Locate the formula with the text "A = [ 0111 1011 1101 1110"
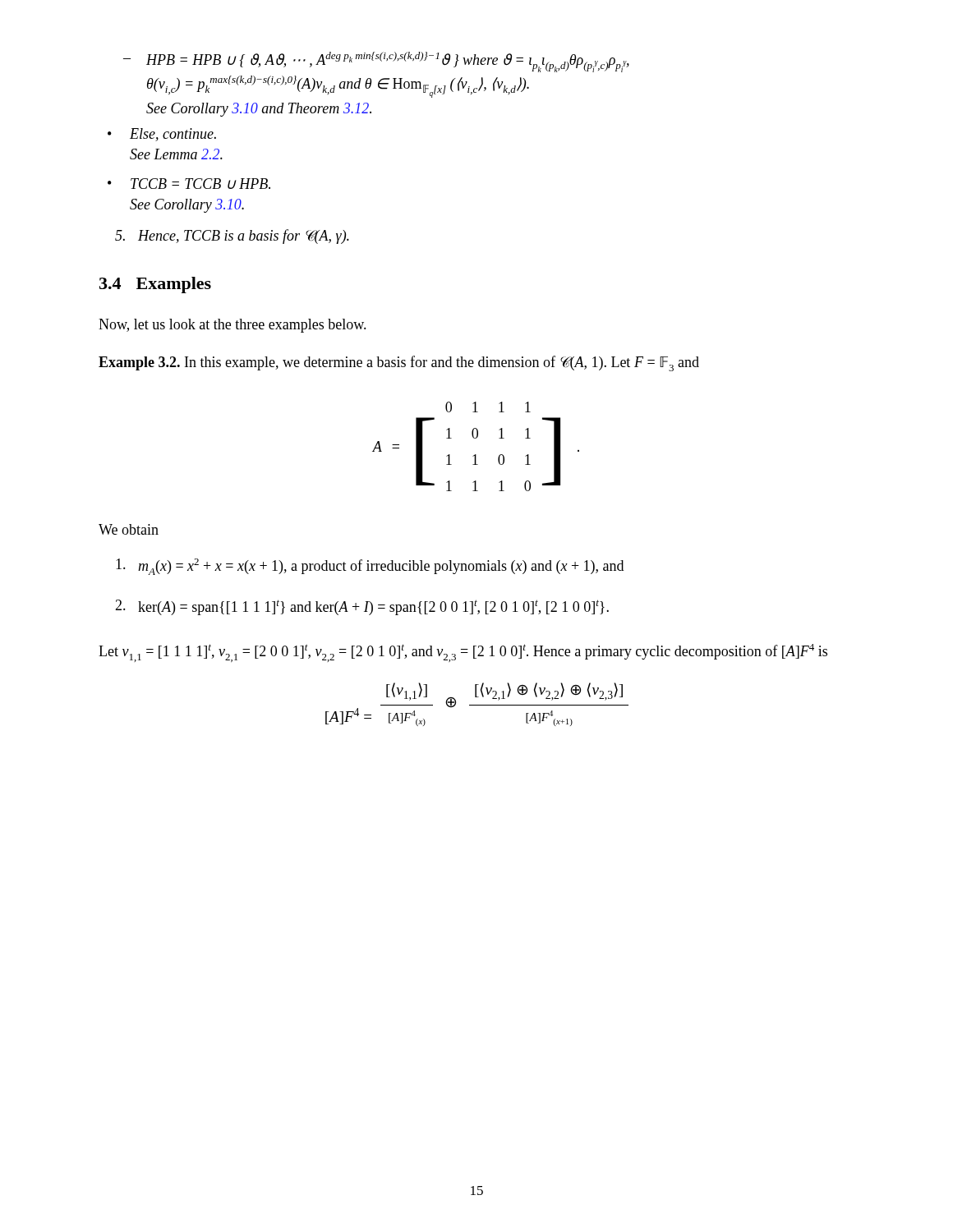The image size is (953, 1232). click(x=476, y=447)
